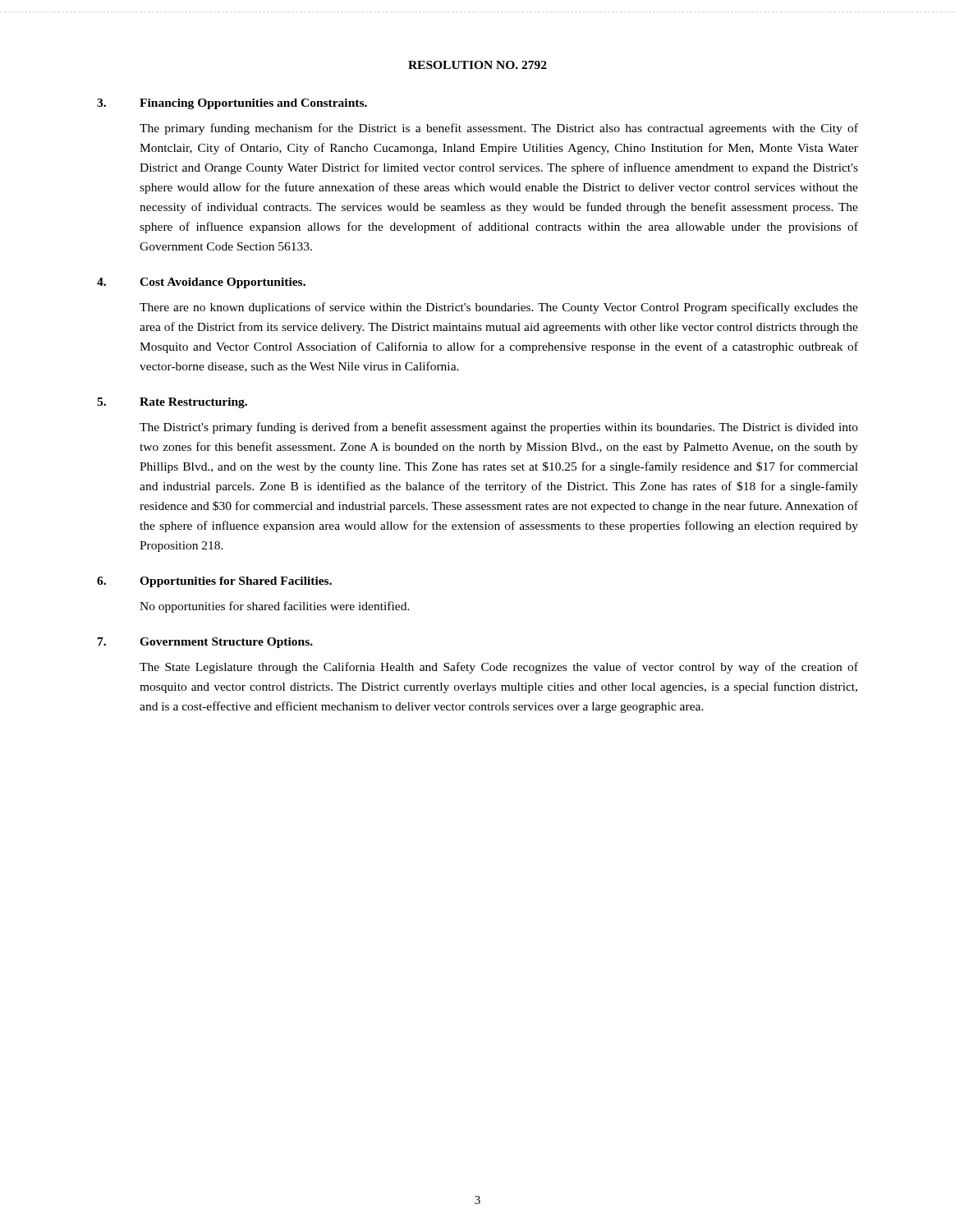Locate the section header that says "Cost Avoidance Opportunities."
Image resolution: width=955 pixels, height=1232 pixels.
pos(223,281)
